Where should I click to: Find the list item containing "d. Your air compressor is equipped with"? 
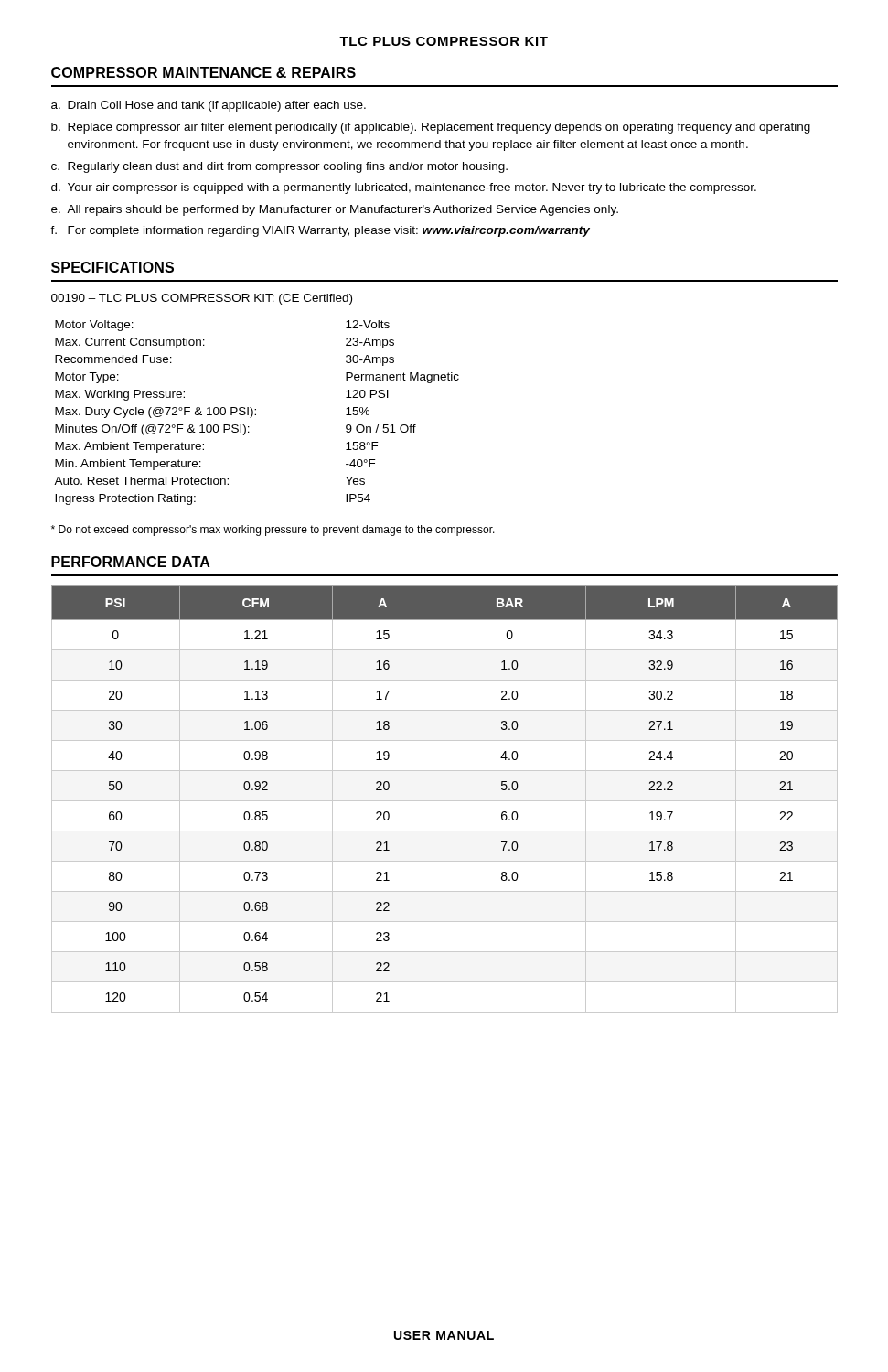coord(444,188)
